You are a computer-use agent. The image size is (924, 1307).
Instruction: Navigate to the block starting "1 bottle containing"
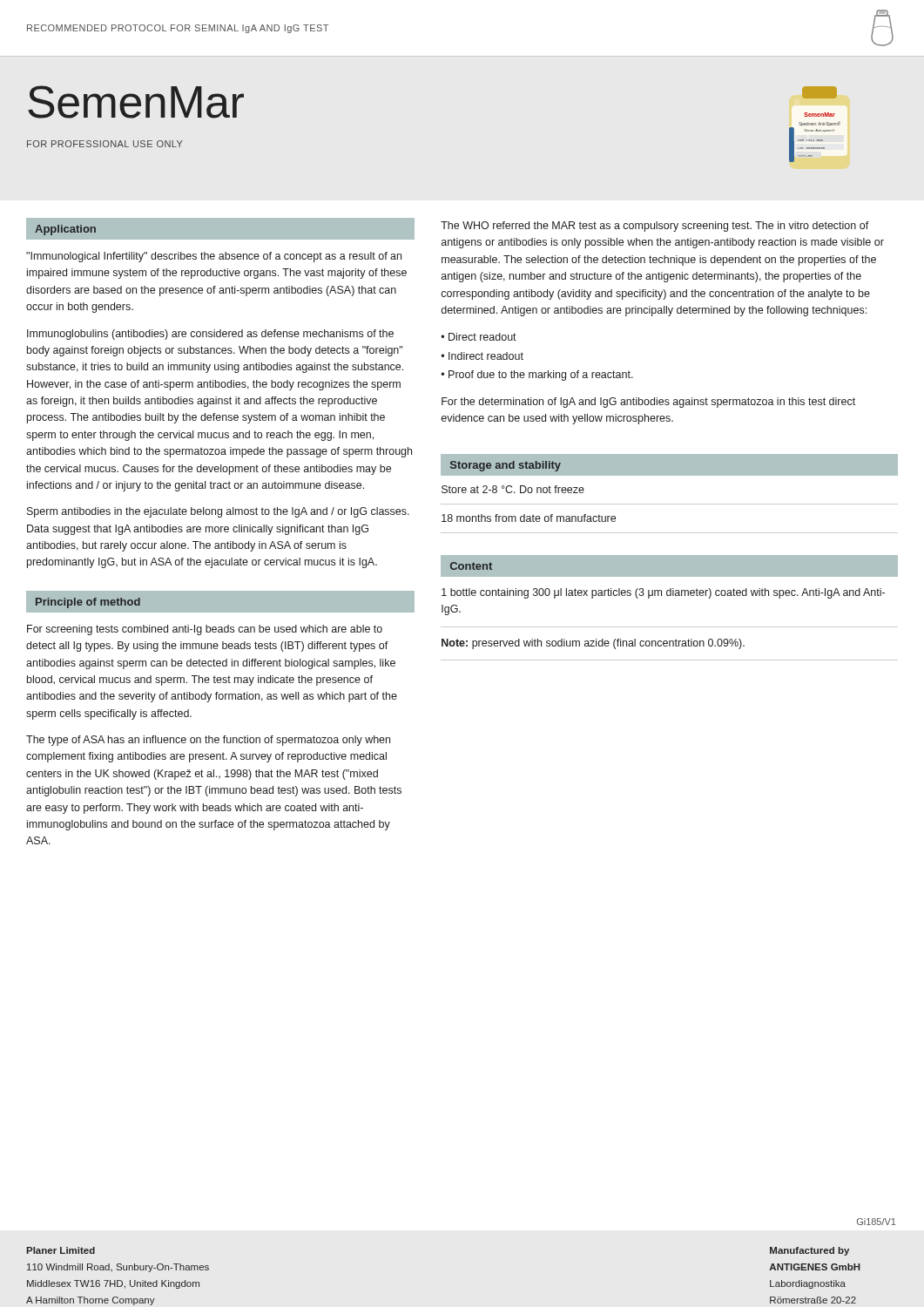tap(663, 601)
